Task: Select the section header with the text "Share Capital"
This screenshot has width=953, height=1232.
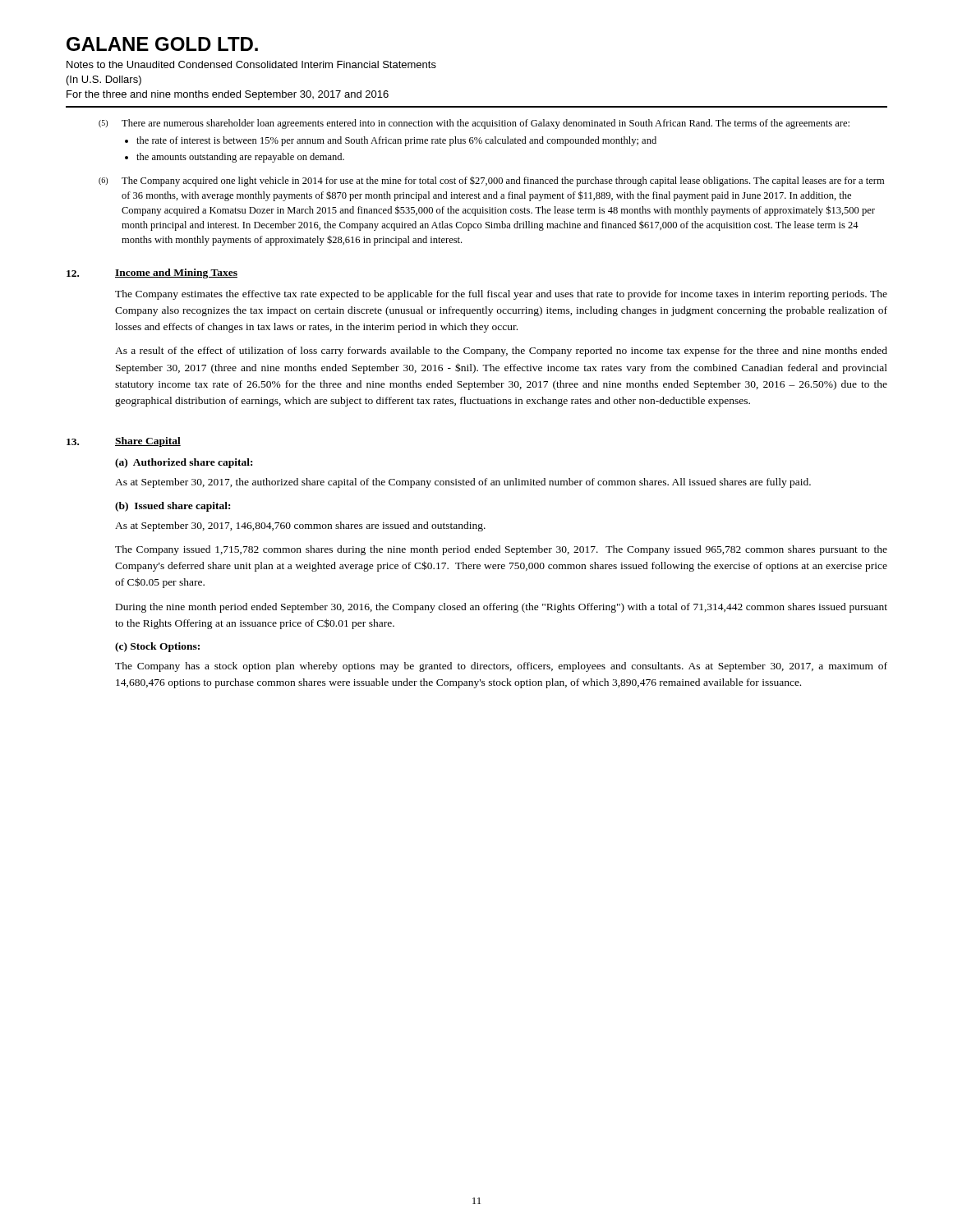Action: (x=148, y=441)
